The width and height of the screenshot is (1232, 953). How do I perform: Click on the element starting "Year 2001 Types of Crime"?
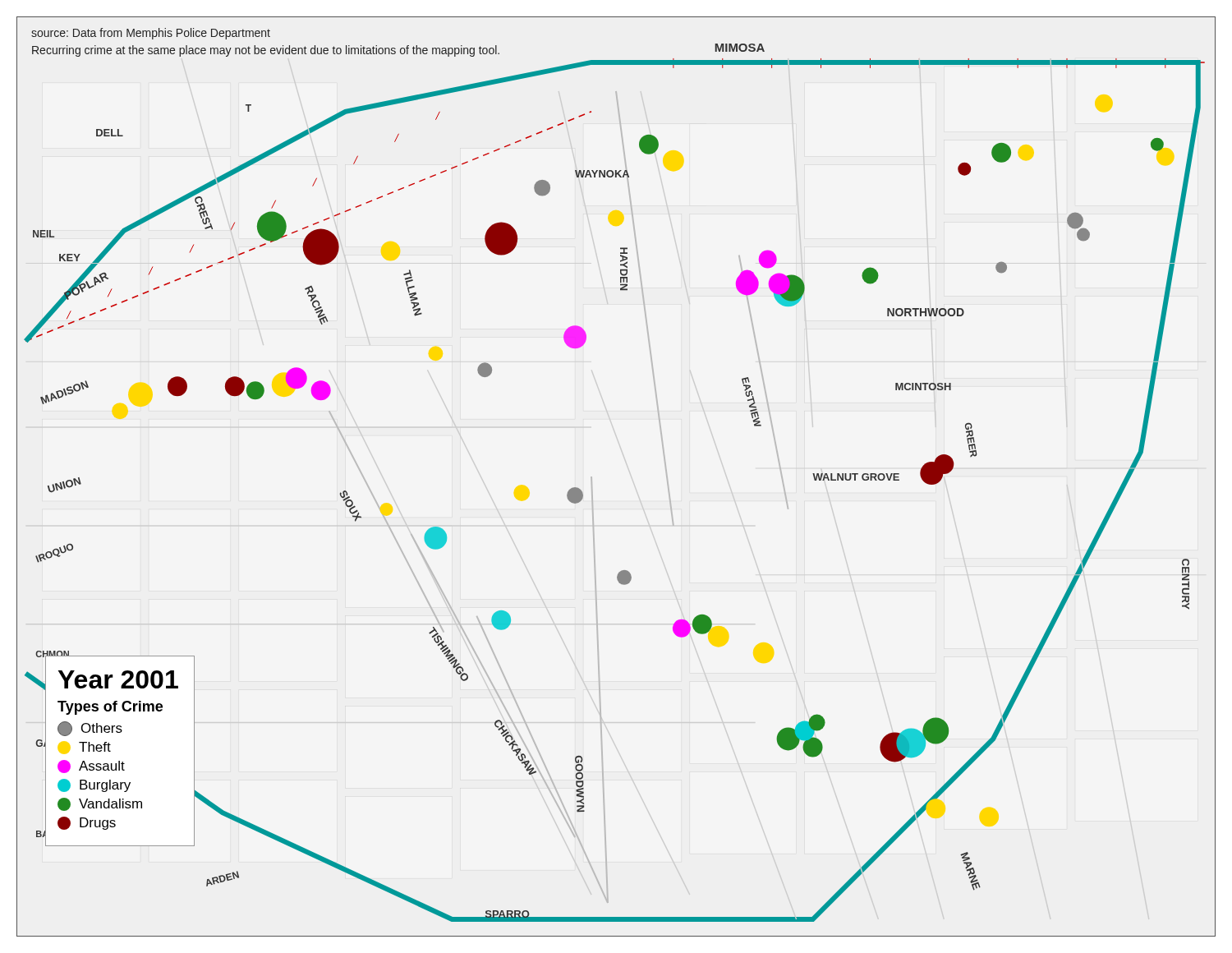click(x=118, y=748)
